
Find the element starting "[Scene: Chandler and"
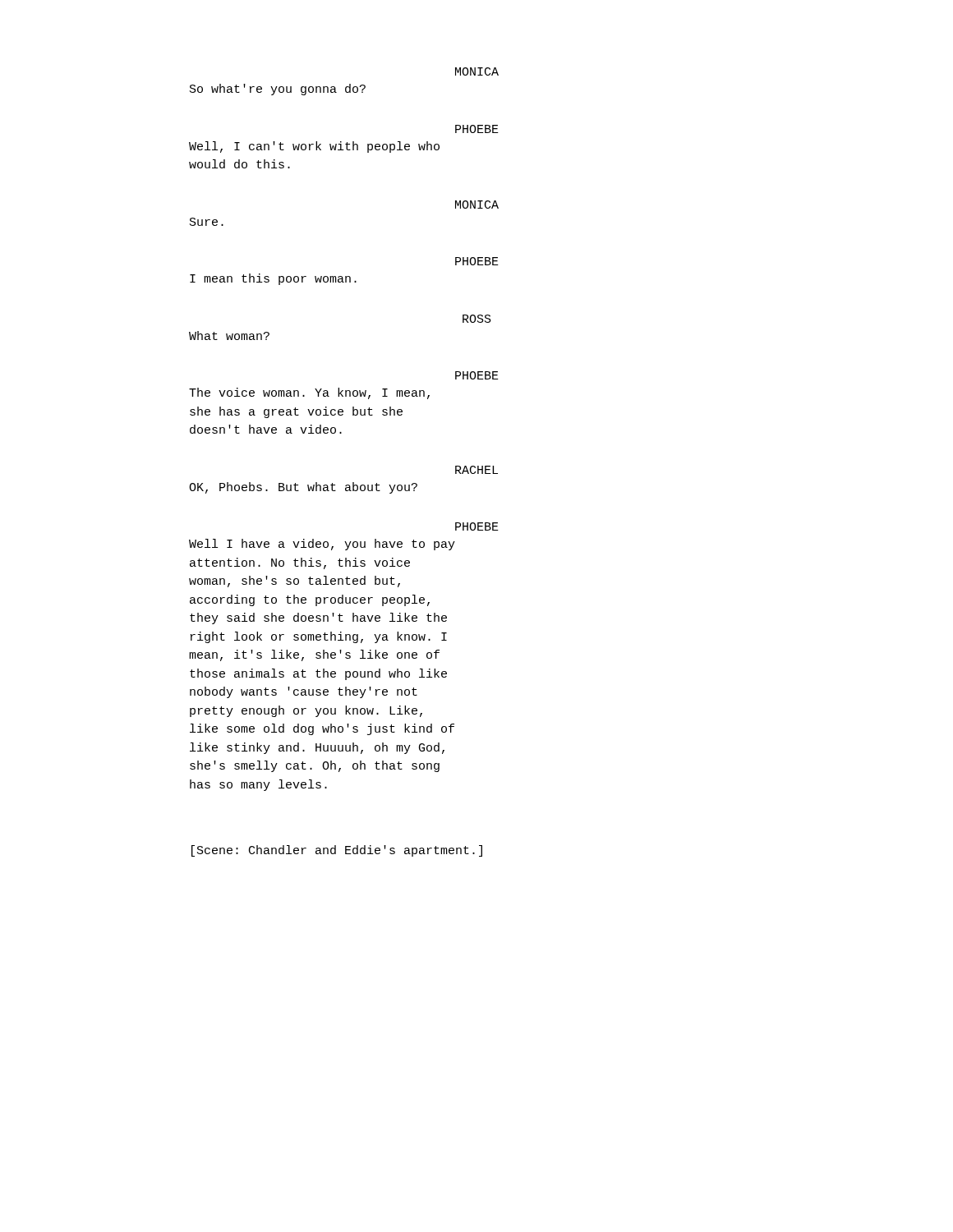coord(337,851)
